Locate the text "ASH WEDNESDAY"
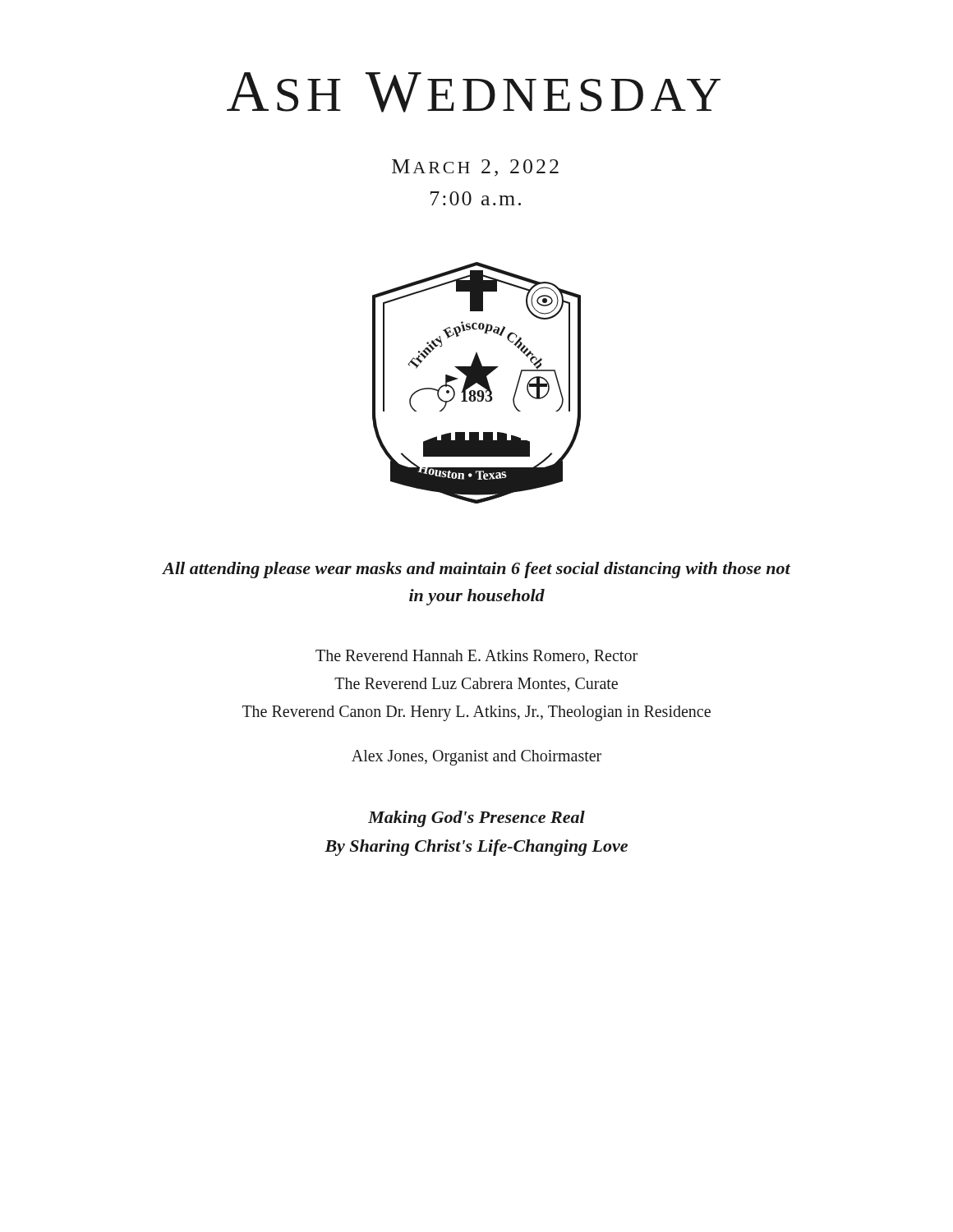The image size is (953, 1232). pyautogui.click(x=476, y=91)
